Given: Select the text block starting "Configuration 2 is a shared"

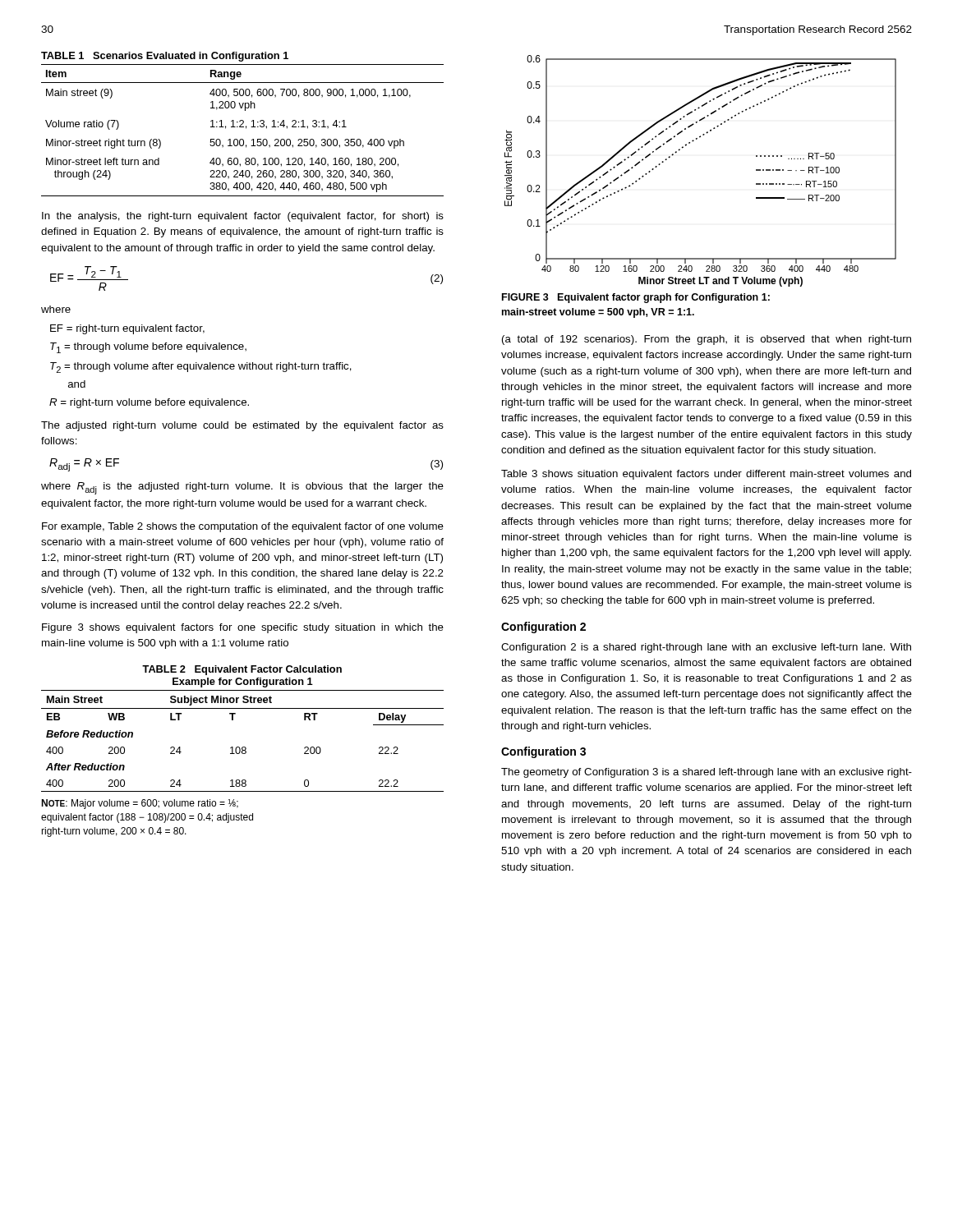Looking at the screenshot, I should pos(707,686).
